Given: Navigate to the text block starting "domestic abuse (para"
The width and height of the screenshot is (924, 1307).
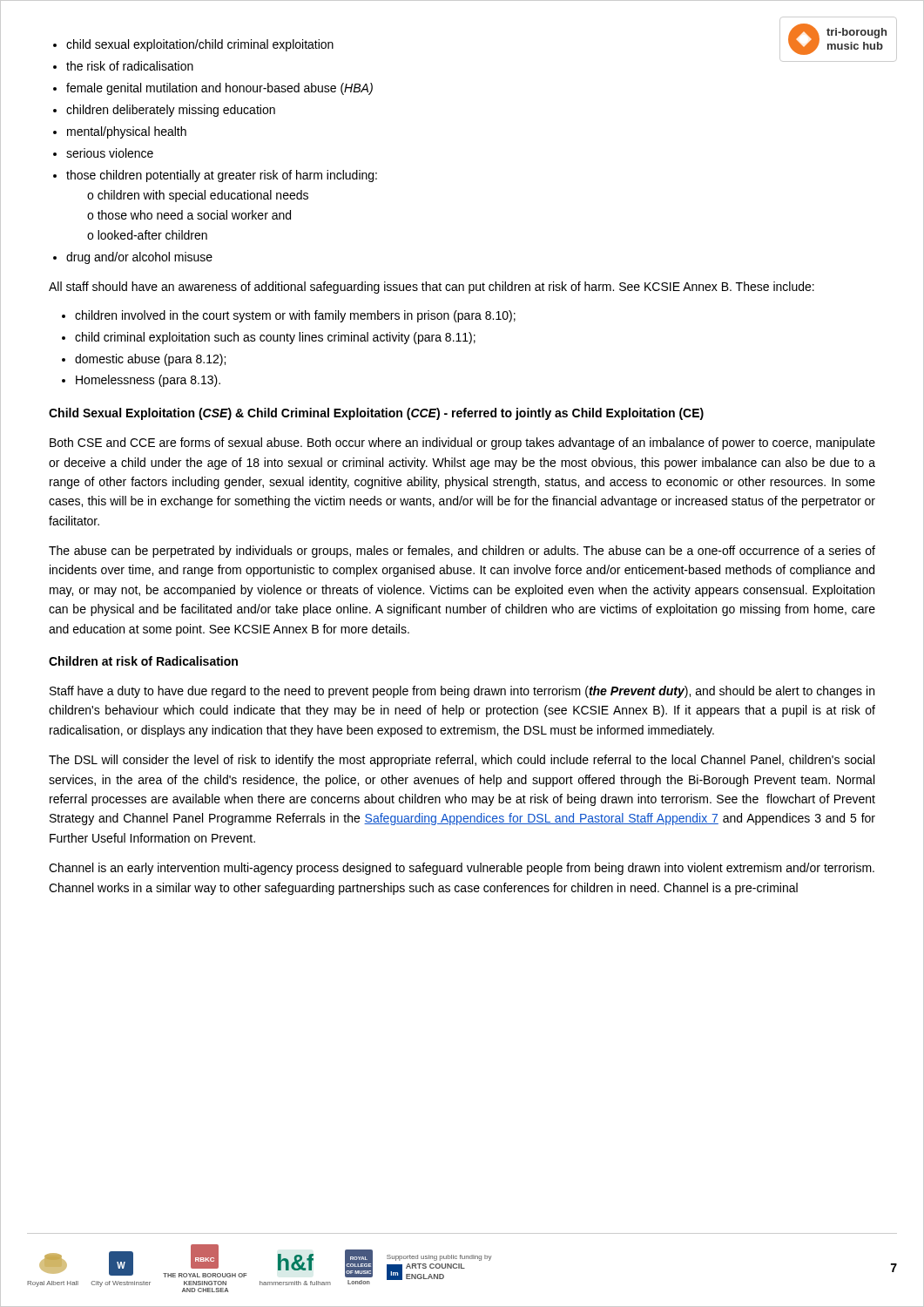Looking at the screenshot, I should tap(150, 360).
